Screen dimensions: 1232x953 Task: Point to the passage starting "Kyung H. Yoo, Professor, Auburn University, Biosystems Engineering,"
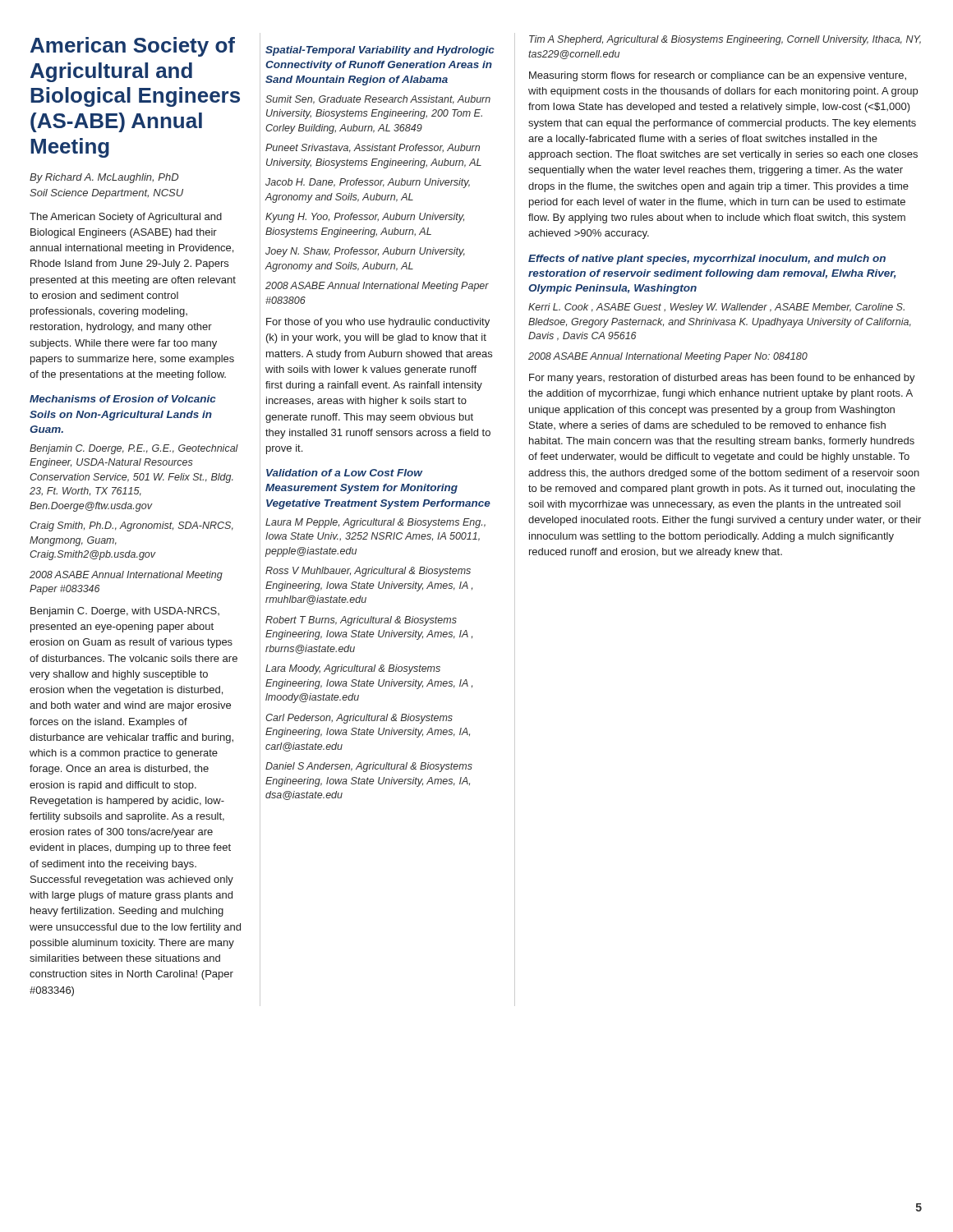click(365, 224)
